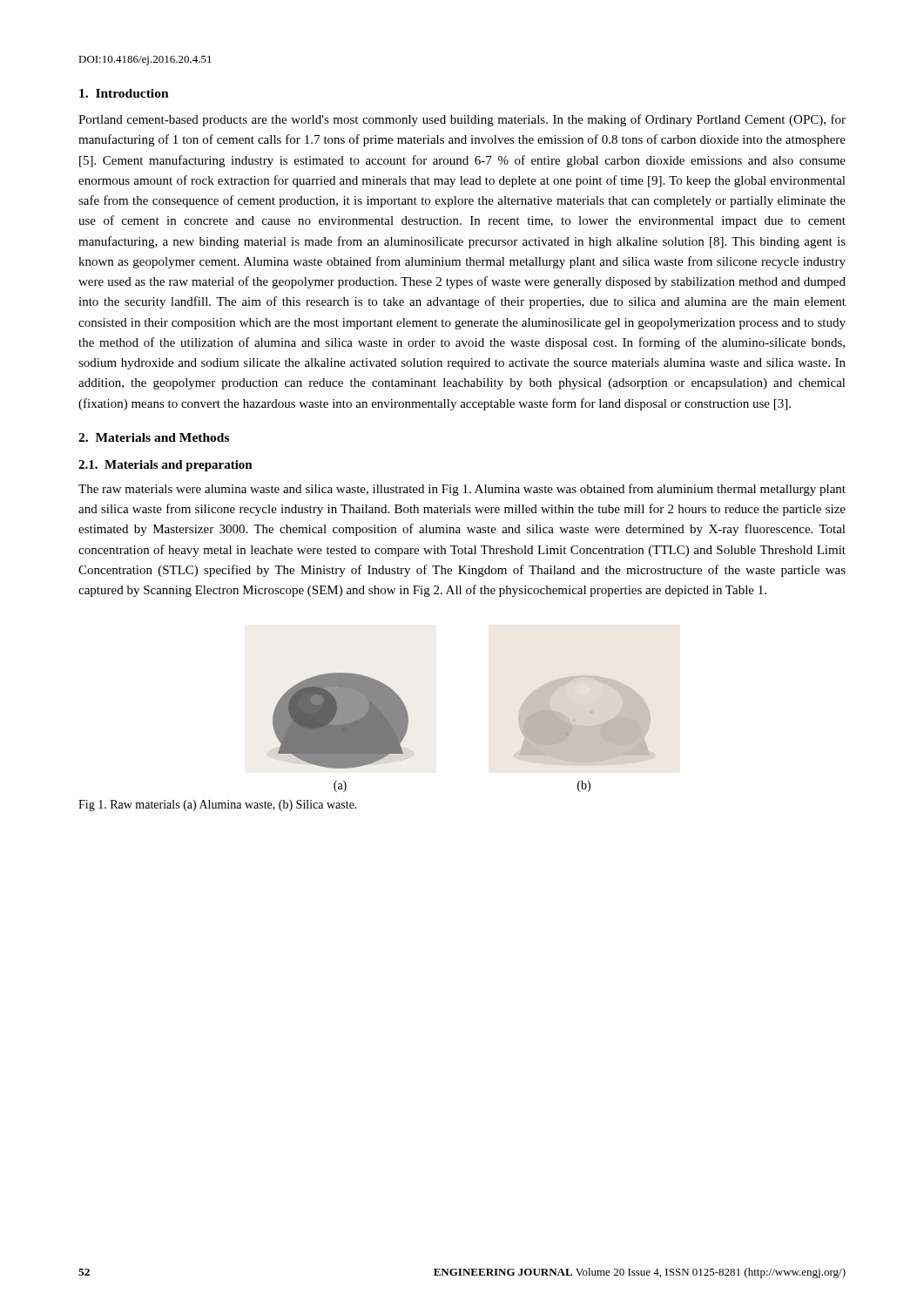Image resolution: width=924 pixels, height=1307 pixels.
Task: Click on the text starting "2.1. Materials and"
Action: coord(165,464)
